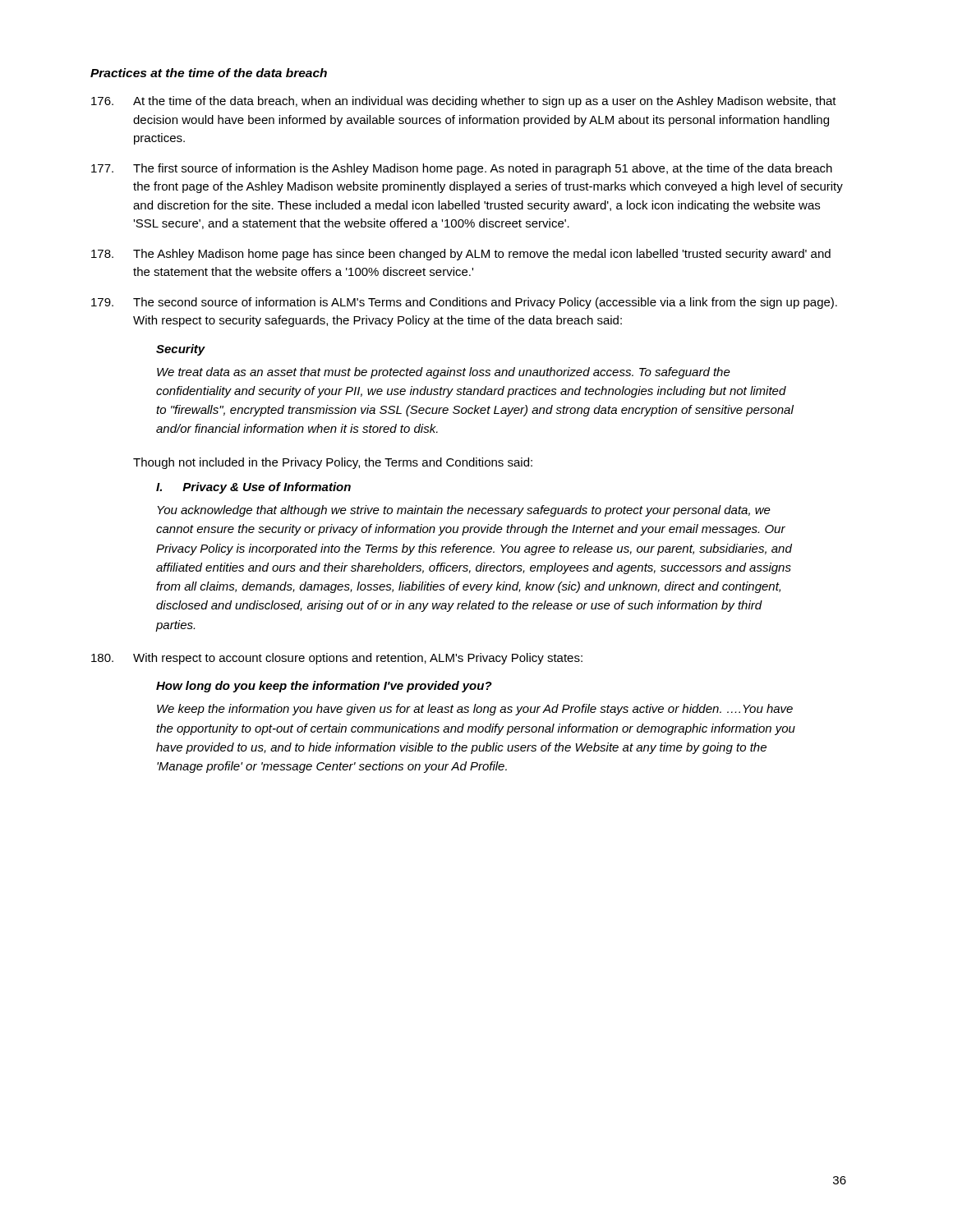Where is the passage that starts "We treat data as an asset that must"?
This screenshot has width=953, height=1232.
point(475,400)
